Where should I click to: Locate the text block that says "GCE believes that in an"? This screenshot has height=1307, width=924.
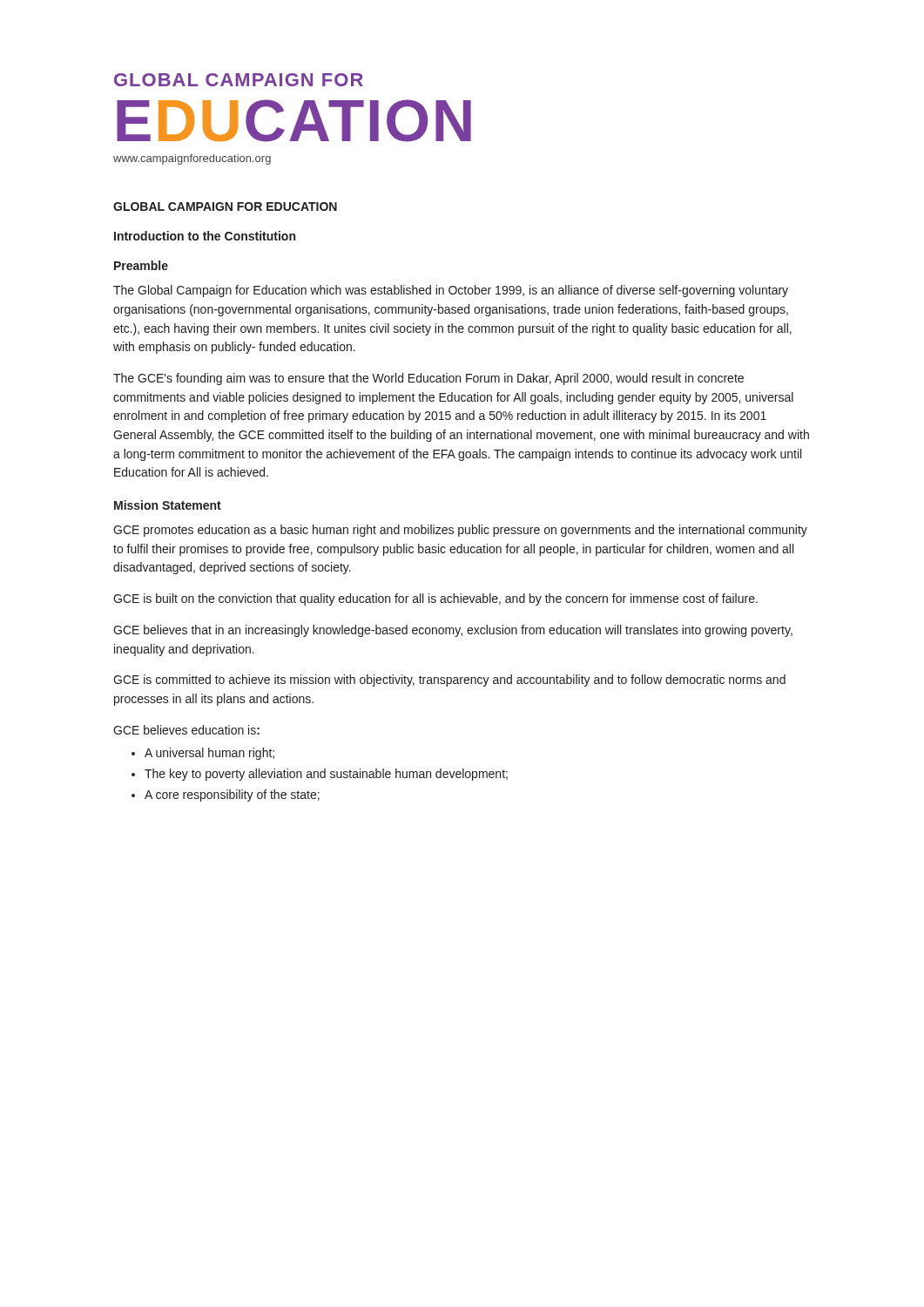point(453,639)
